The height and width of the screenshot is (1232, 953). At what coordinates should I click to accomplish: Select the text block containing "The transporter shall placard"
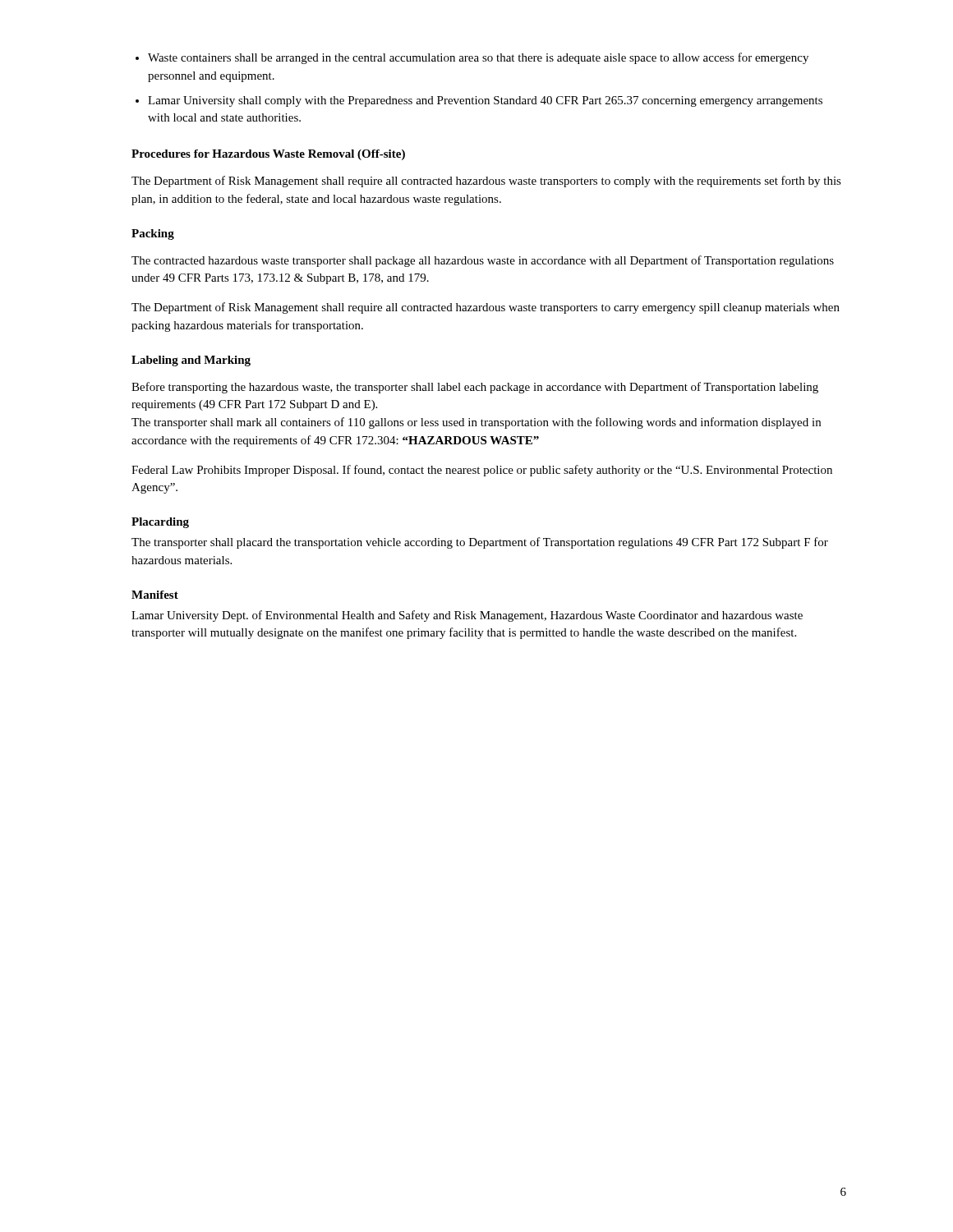point(480,551)
